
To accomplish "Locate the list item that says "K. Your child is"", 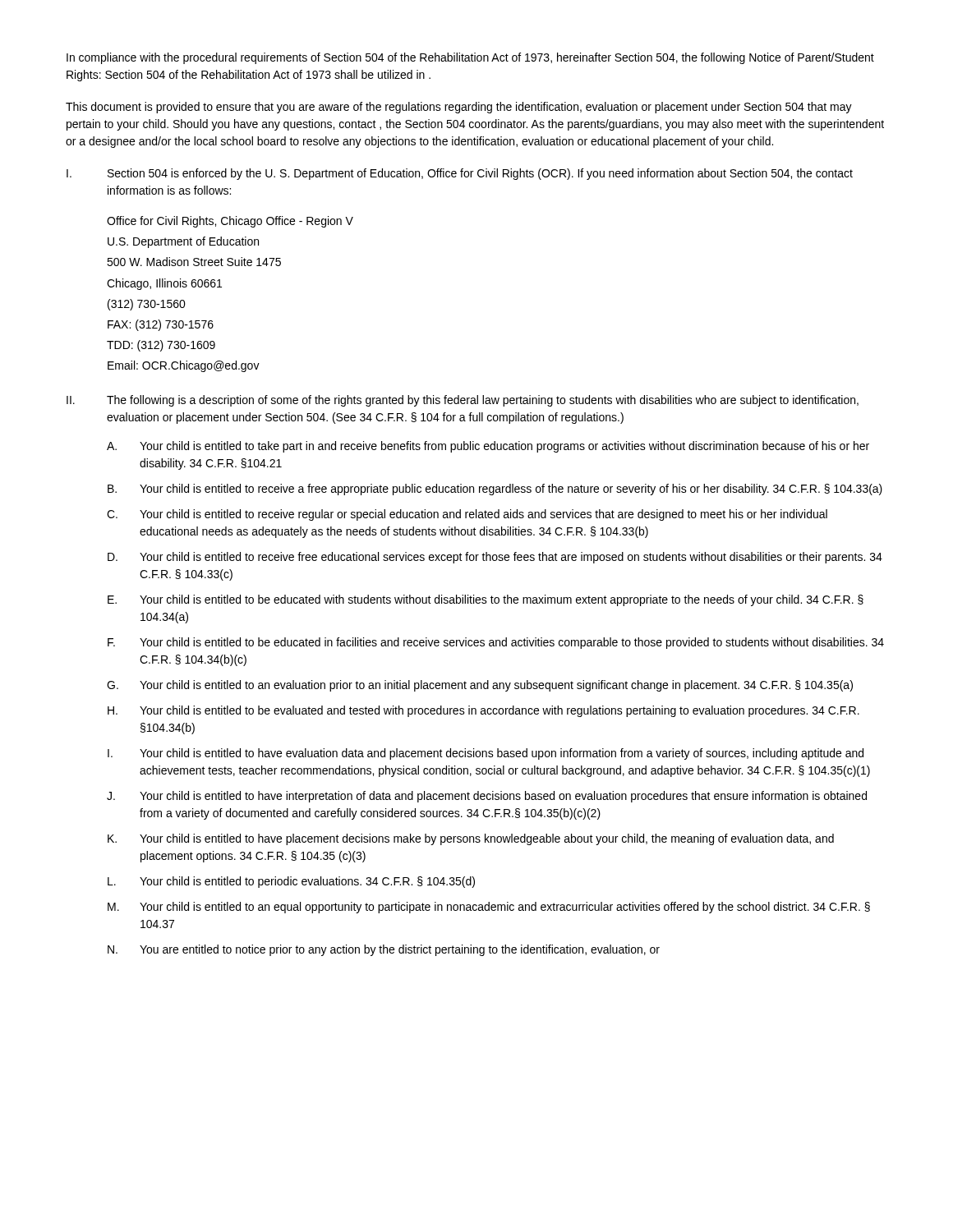I will 497,847.
